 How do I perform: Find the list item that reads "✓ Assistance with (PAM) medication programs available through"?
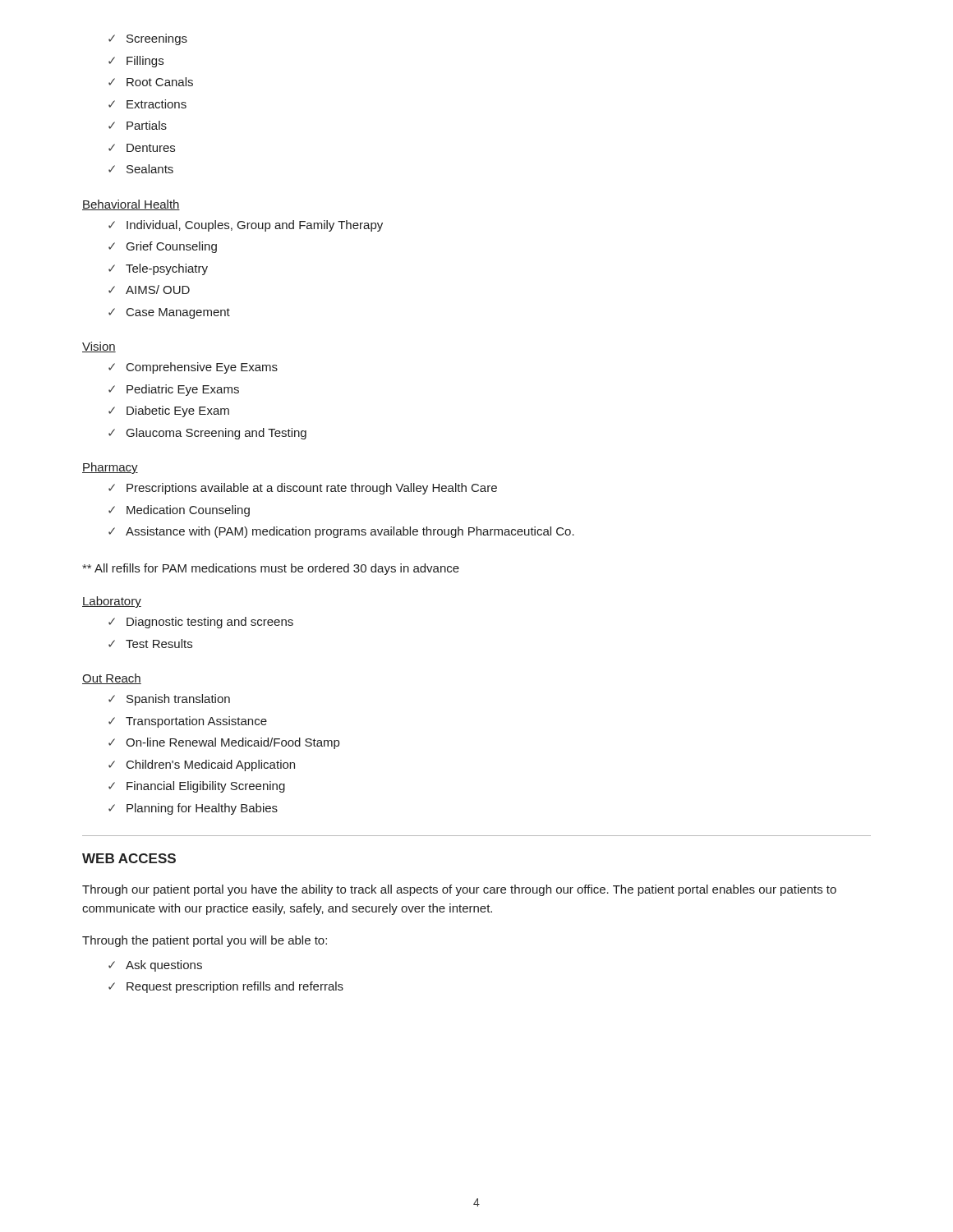[x=489, y=532]
